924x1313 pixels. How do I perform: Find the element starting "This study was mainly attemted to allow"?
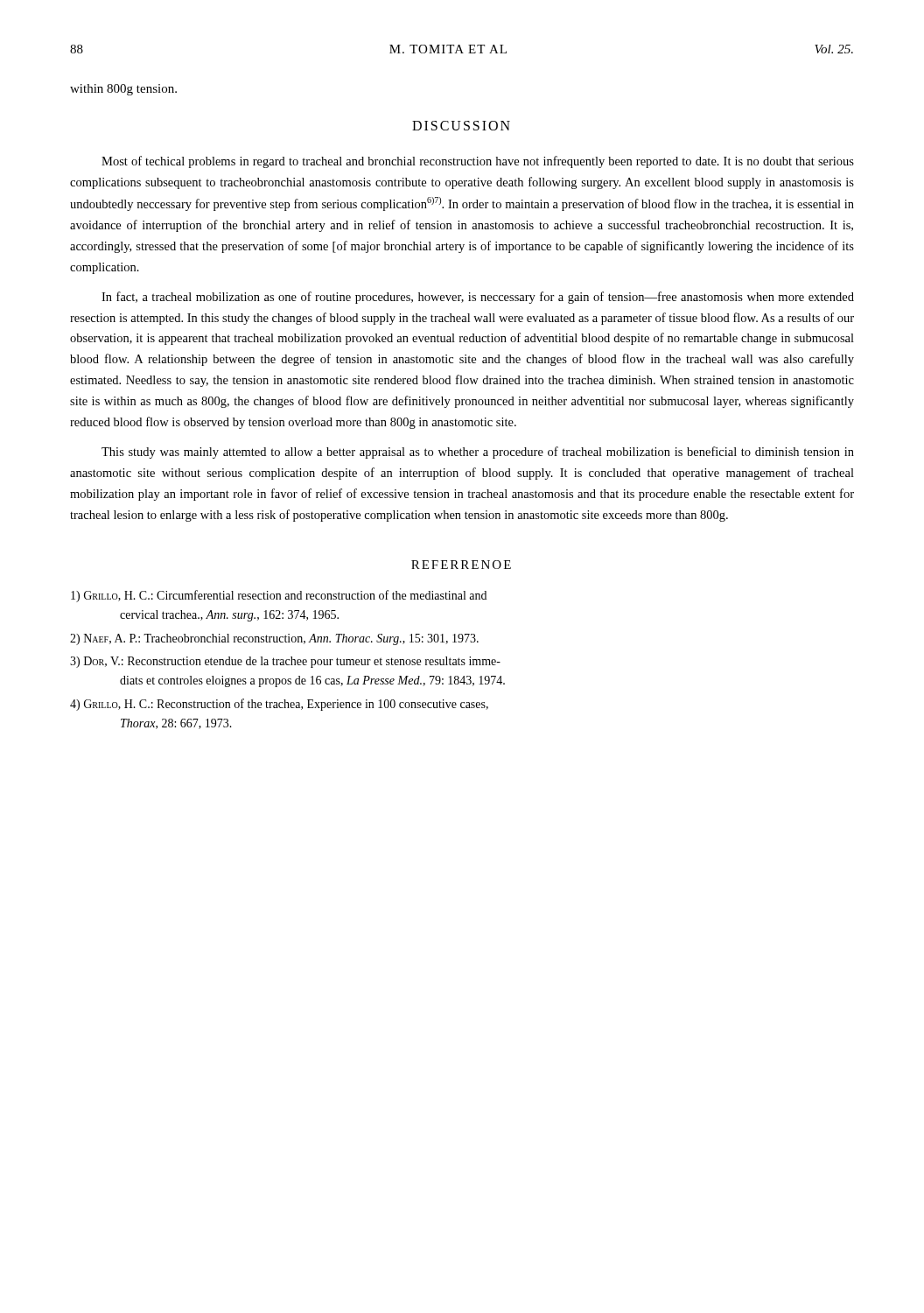point(462,483)
